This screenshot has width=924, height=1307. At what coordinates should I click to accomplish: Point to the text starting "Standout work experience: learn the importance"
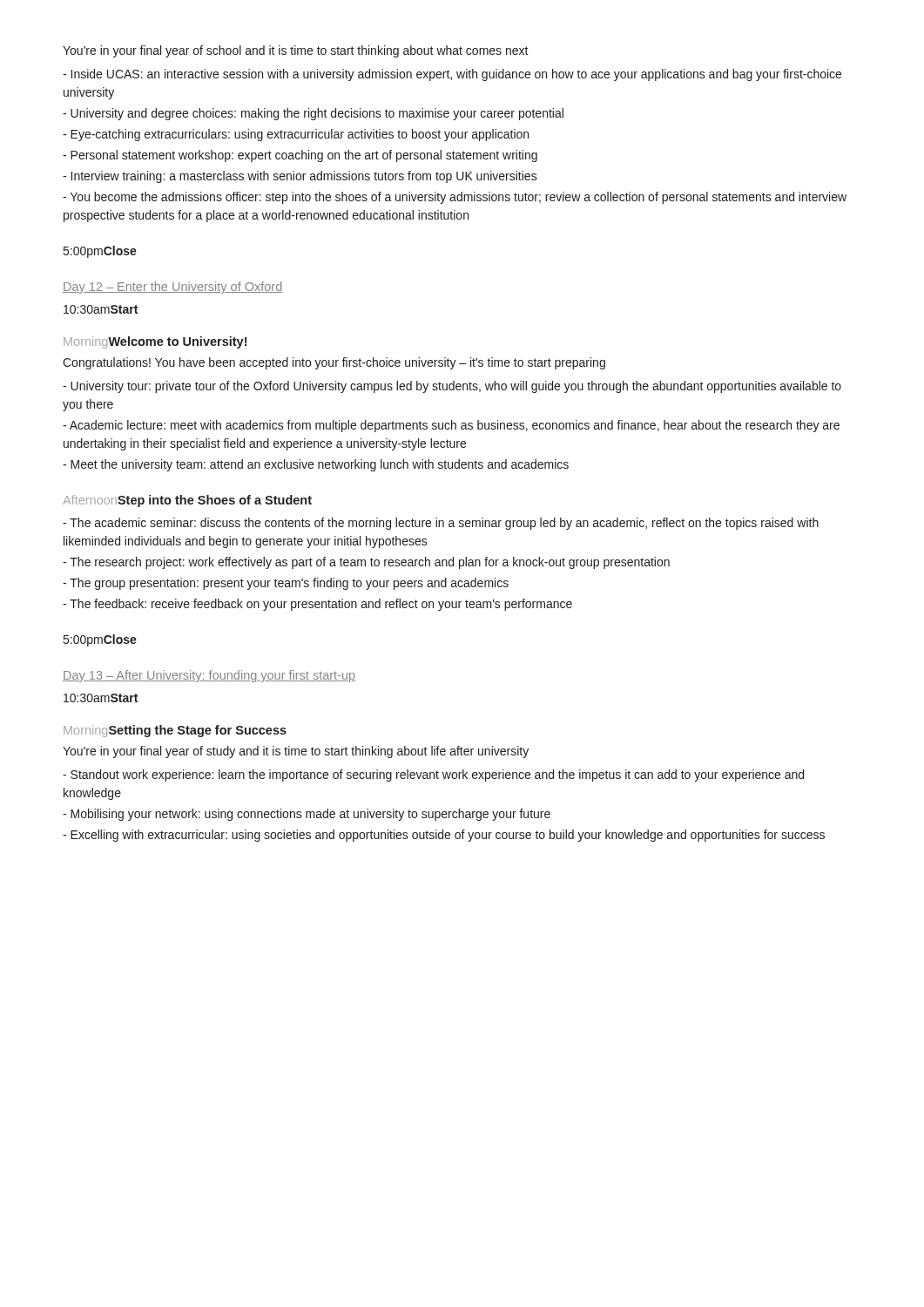click(434, 784)
